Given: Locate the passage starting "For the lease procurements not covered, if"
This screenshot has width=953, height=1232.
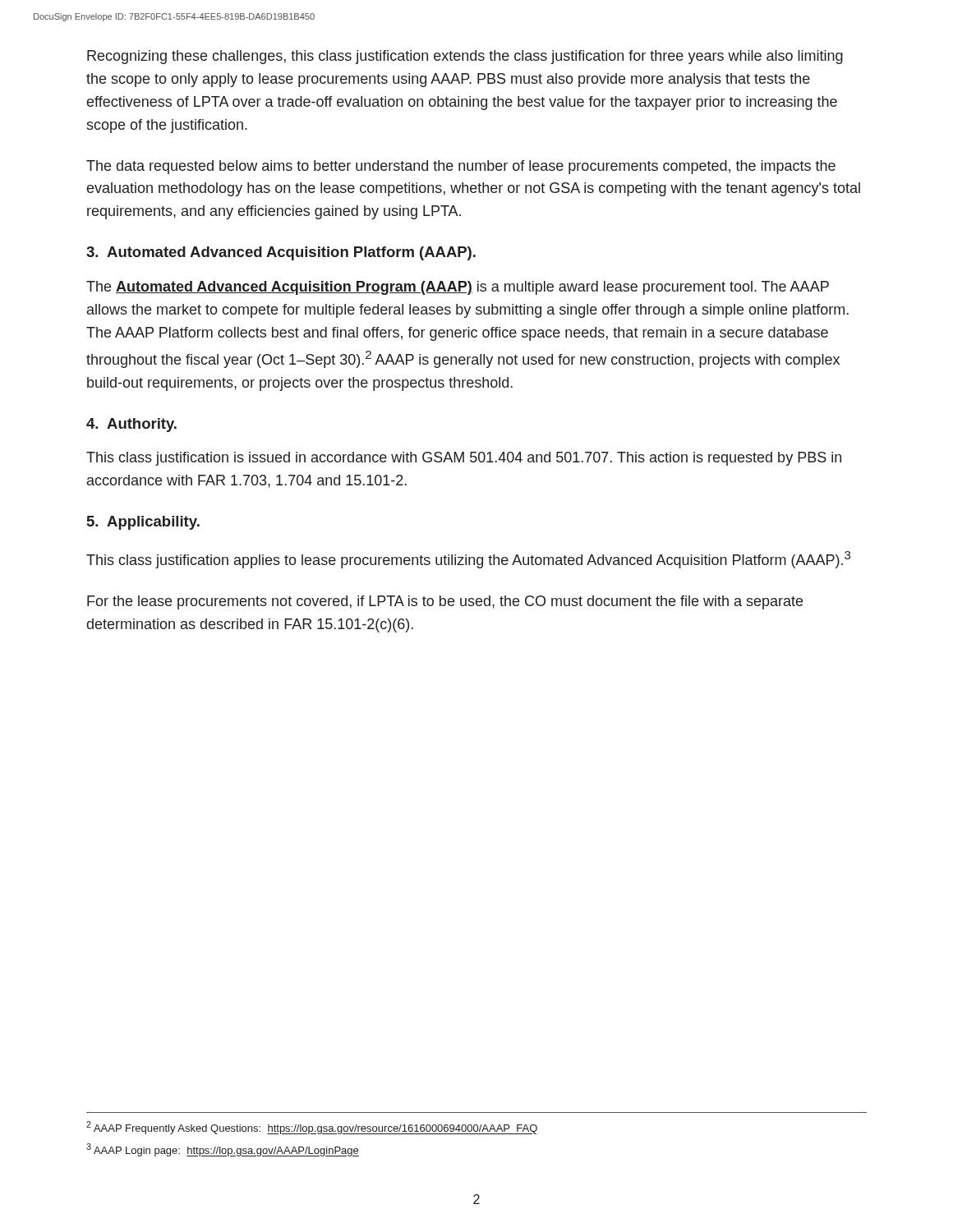Looking at the screenshot, I should click(x=445, y=613).
